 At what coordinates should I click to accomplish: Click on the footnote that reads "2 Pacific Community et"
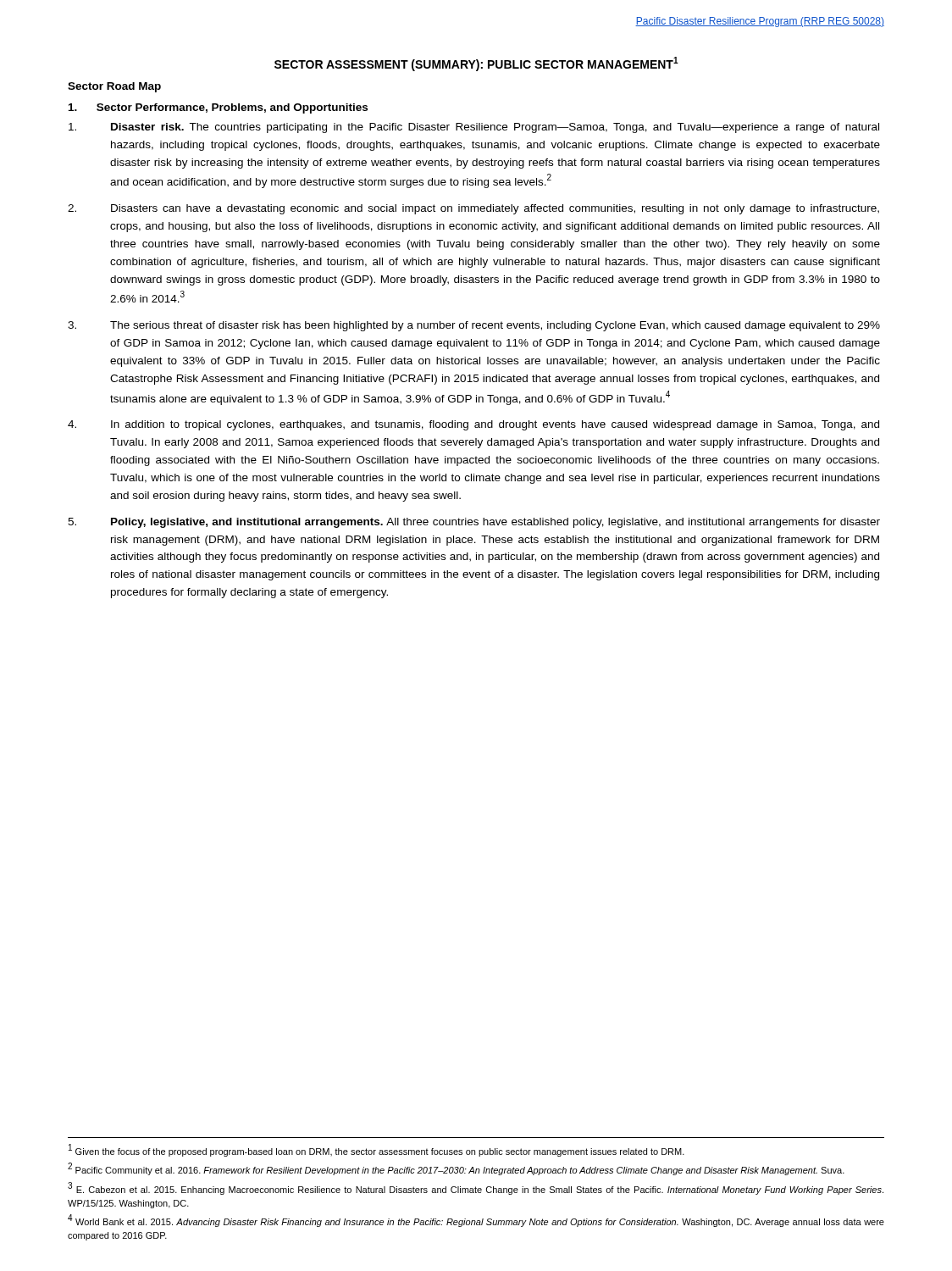coord(456,1169)
